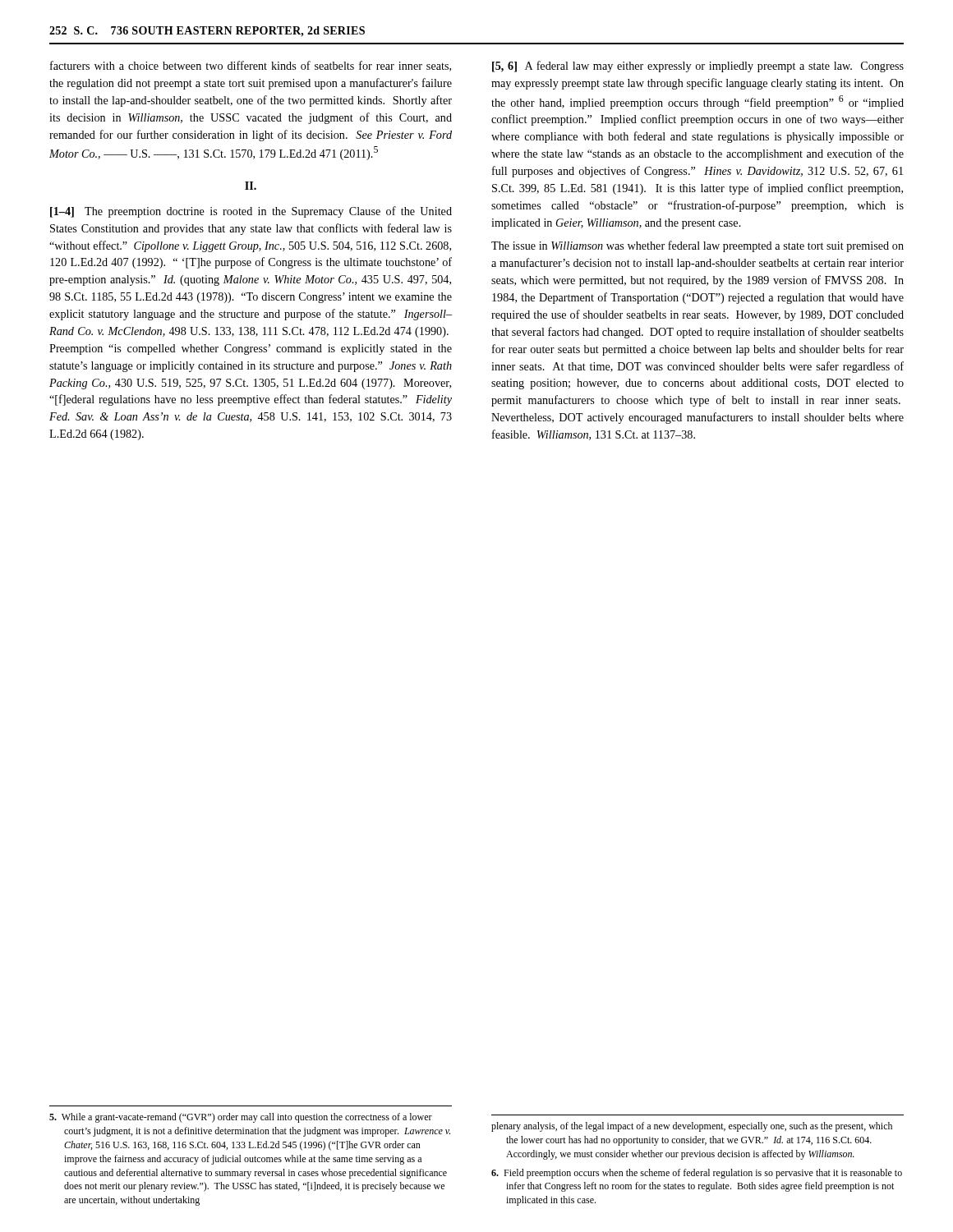This screenshot has width=953, height=1232.
Task: Locate the footnote with the text "While a grant-vacate-remand (“GVR”) order may call"
Action: pos(250,1159)
